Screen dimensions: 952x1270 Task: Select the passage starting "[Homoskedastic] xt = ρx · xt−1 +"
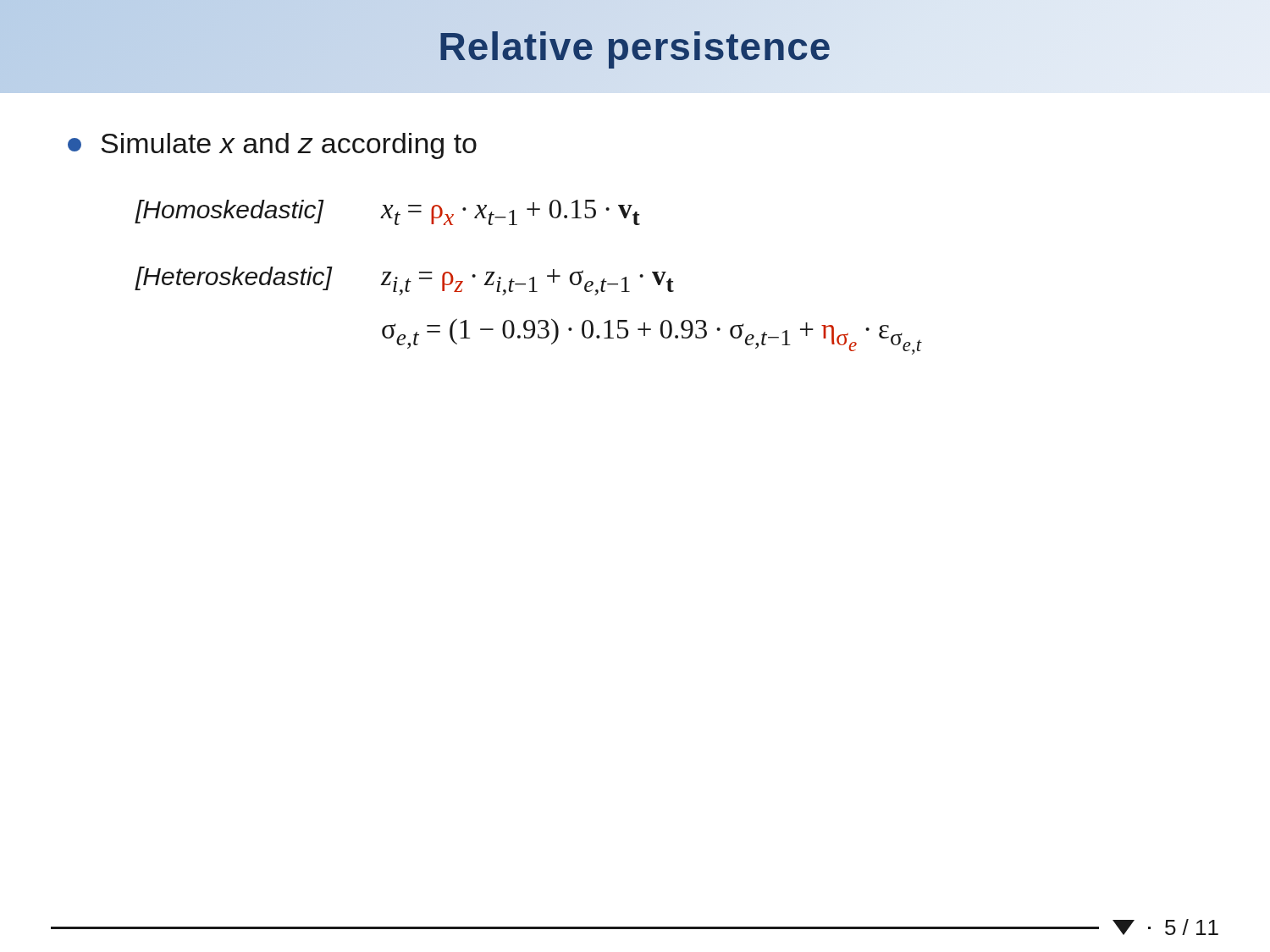pyautogui.click(x=388, y=212)
